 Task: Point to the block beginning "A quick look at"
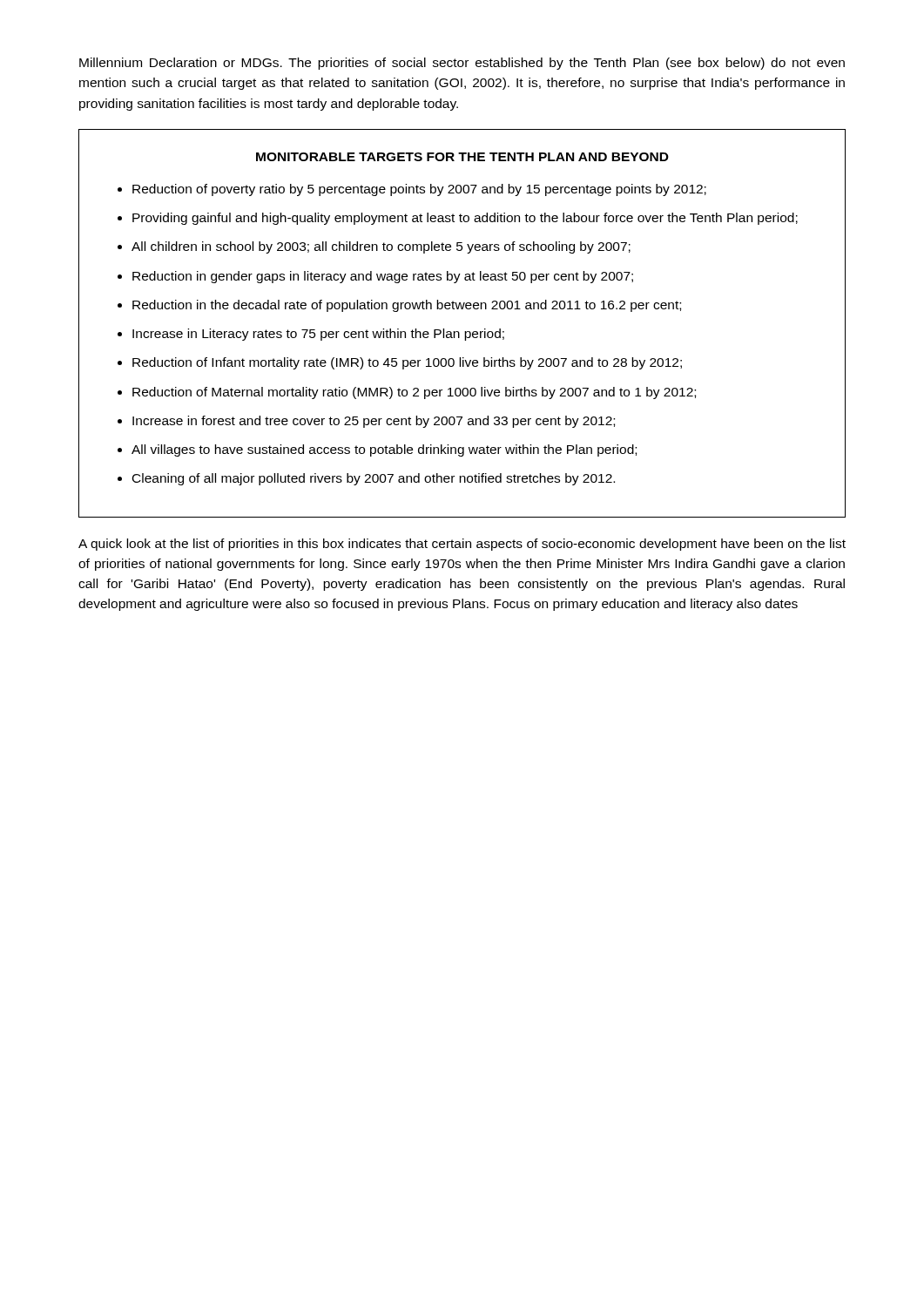462,573
